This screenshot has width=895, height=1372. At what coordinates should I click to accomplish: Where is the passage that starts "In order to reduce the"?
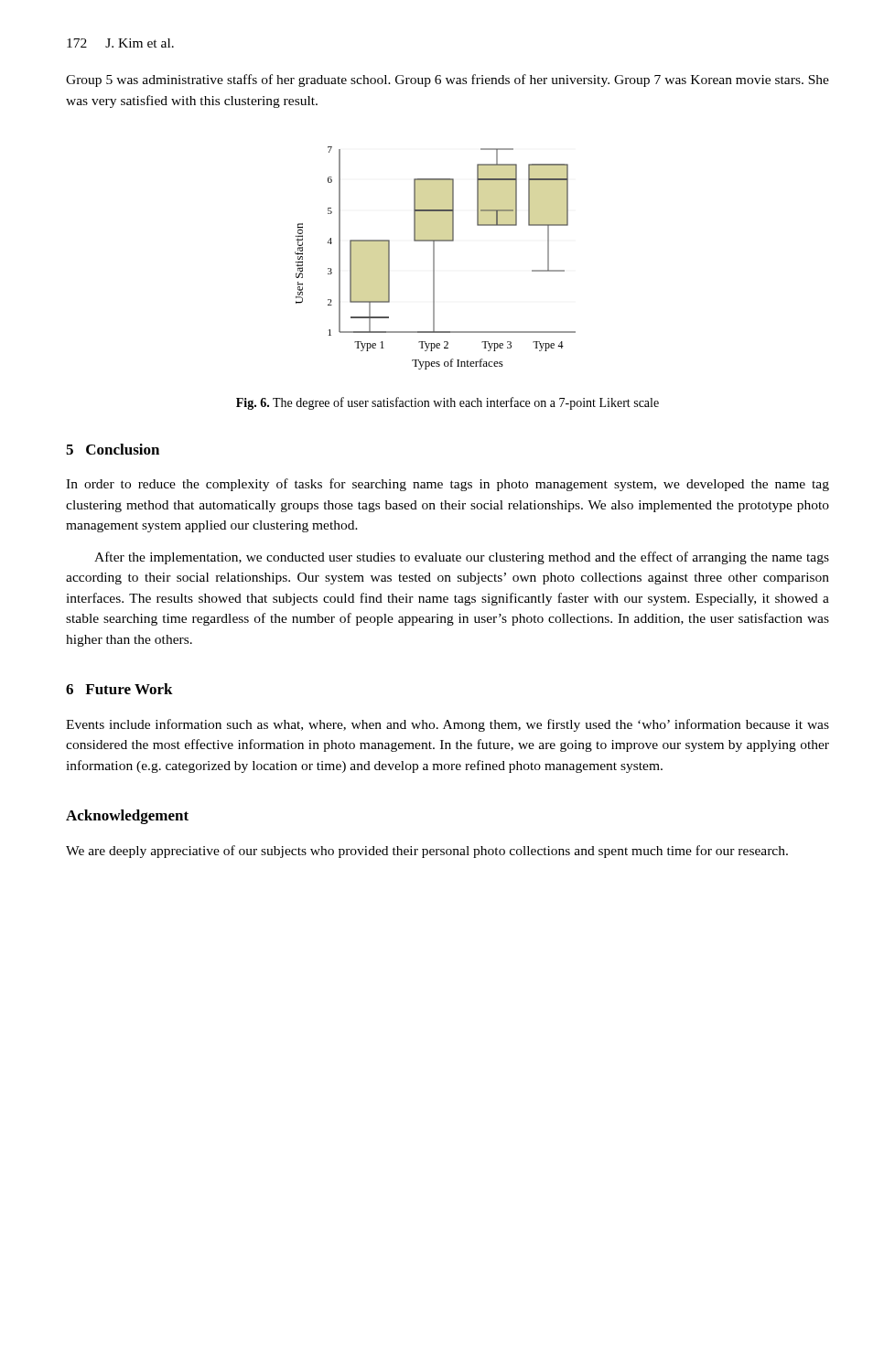click(448, 504)
